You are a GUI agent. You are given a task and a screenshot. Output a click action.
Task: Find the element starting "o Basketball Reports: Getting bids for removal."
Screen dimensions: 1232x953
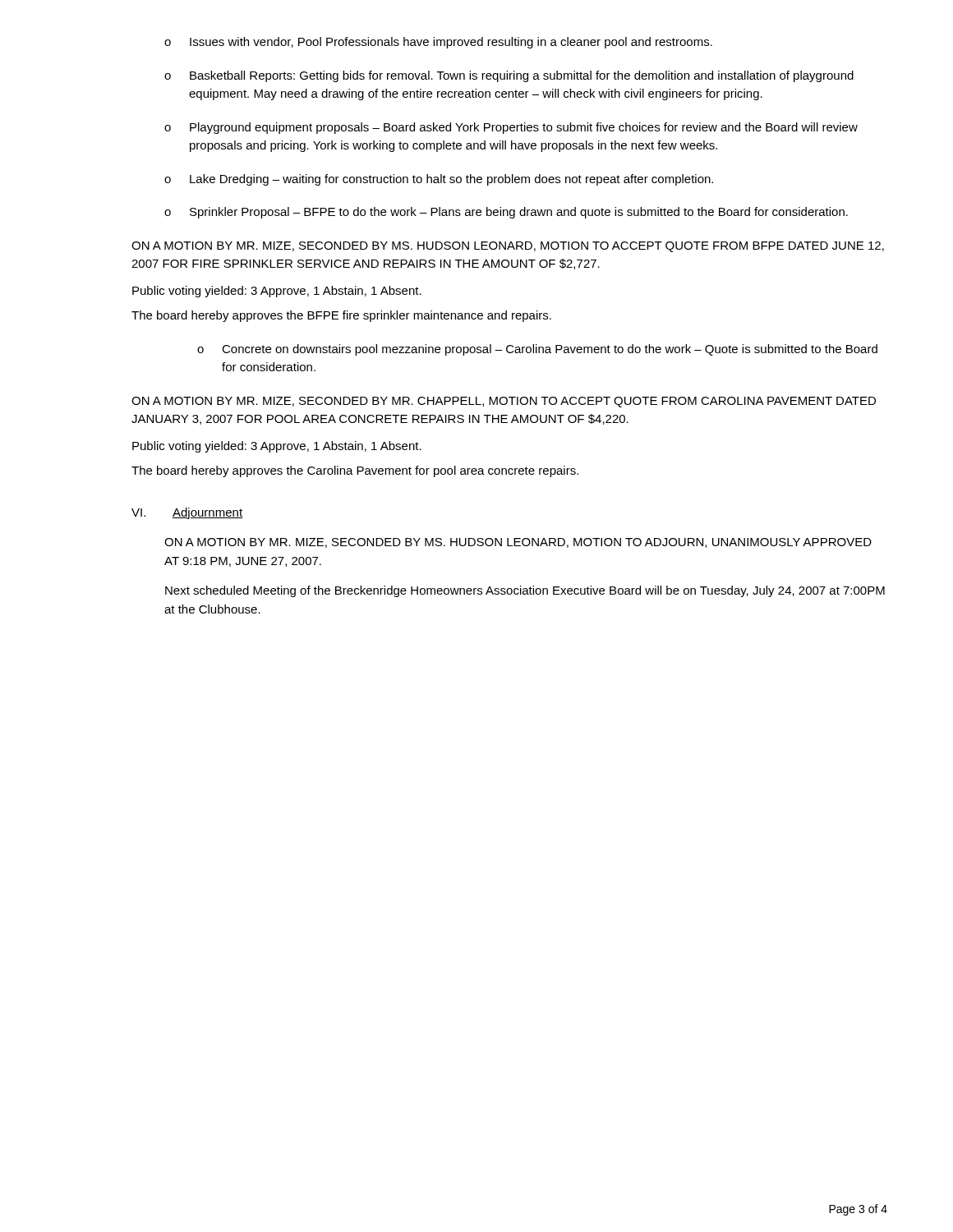526,85
